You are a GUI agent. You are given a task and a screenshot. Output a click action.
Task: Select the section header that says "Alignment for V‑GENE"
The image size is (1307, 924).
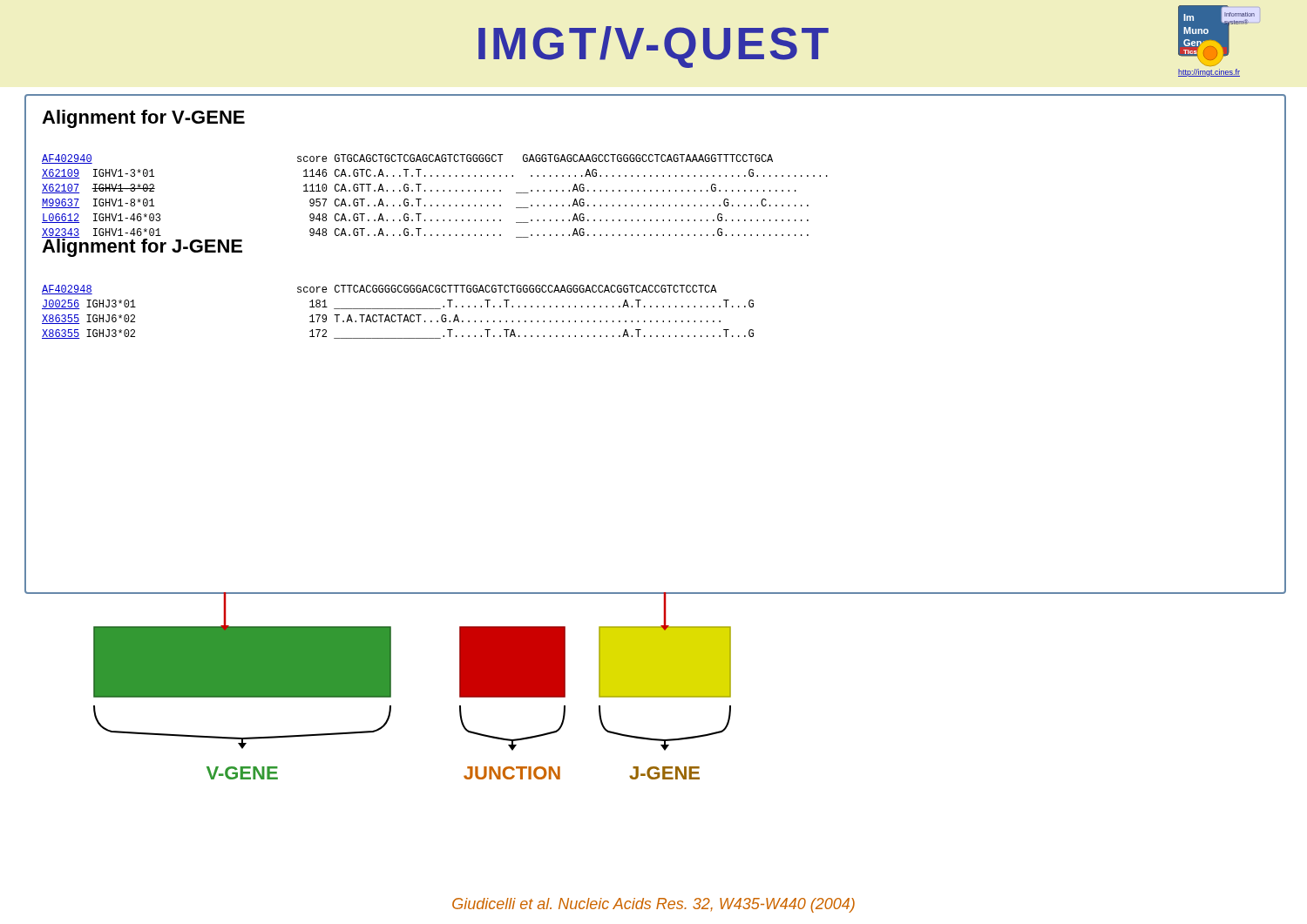coord(144,117)
